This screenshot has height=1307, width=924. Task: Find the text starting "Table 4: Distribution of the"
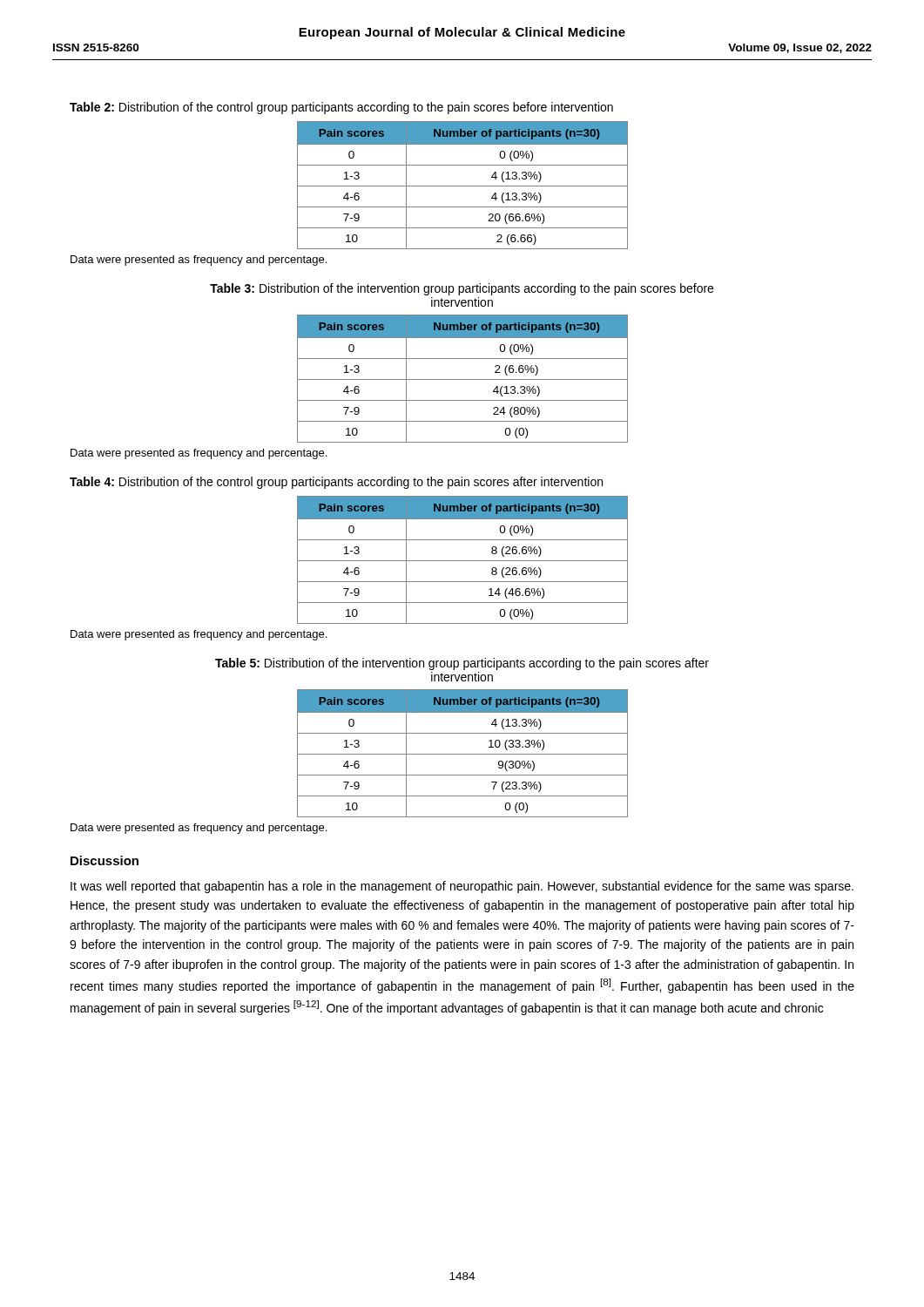[x=337, y=482]
